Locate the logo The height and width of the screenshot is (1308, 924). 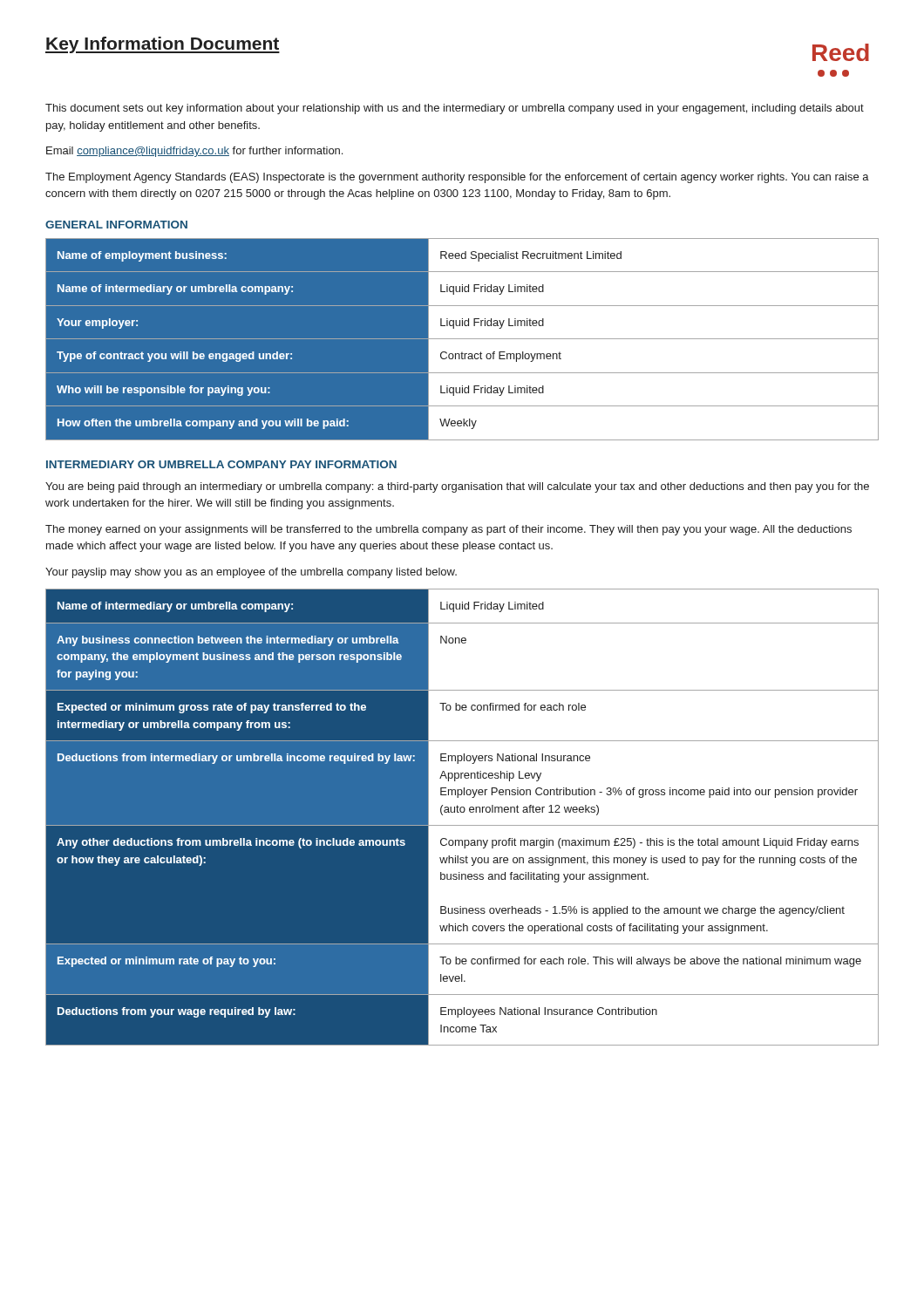coord(844,58)
